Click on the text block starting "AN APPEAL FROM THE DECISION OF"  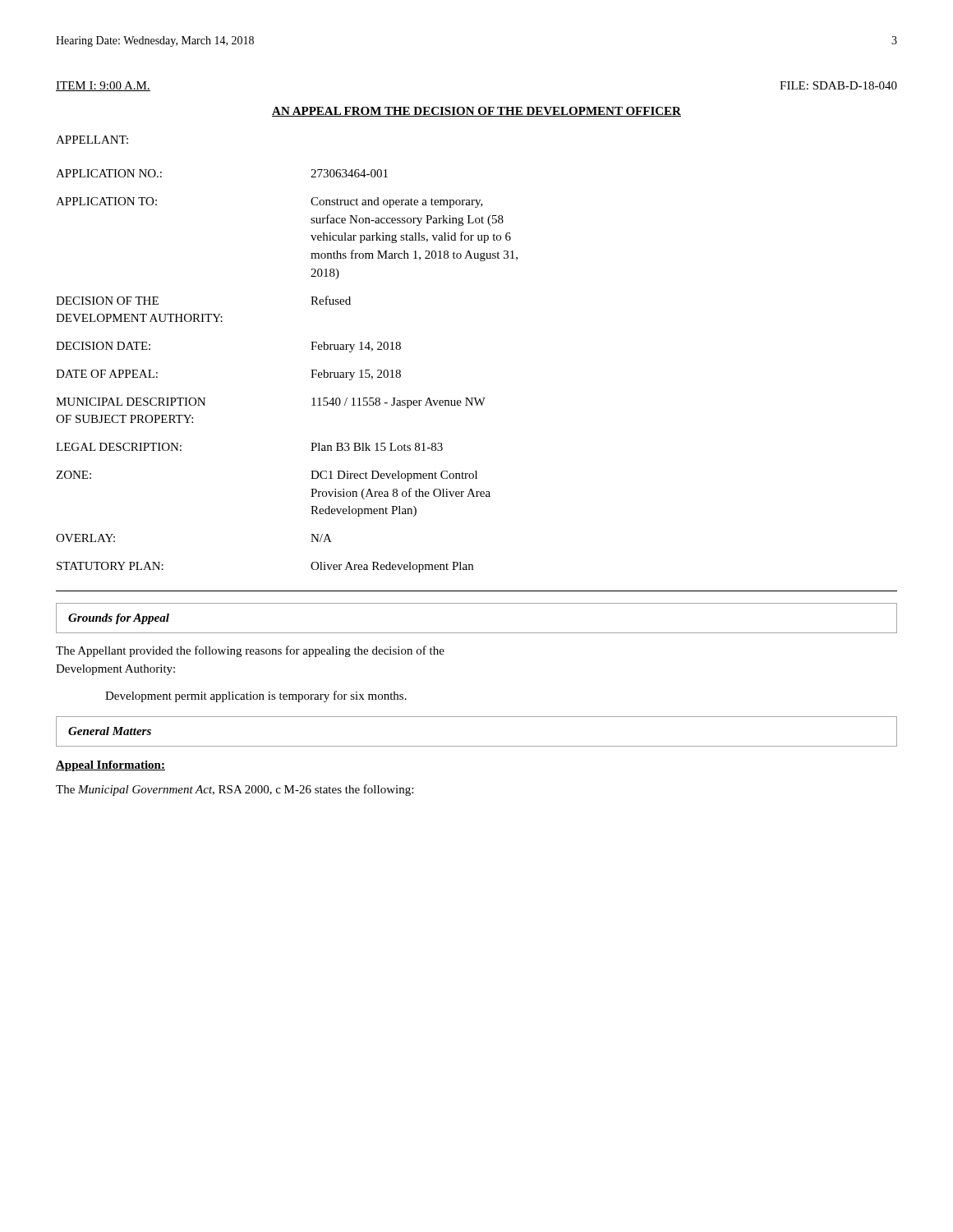[476, 111]
